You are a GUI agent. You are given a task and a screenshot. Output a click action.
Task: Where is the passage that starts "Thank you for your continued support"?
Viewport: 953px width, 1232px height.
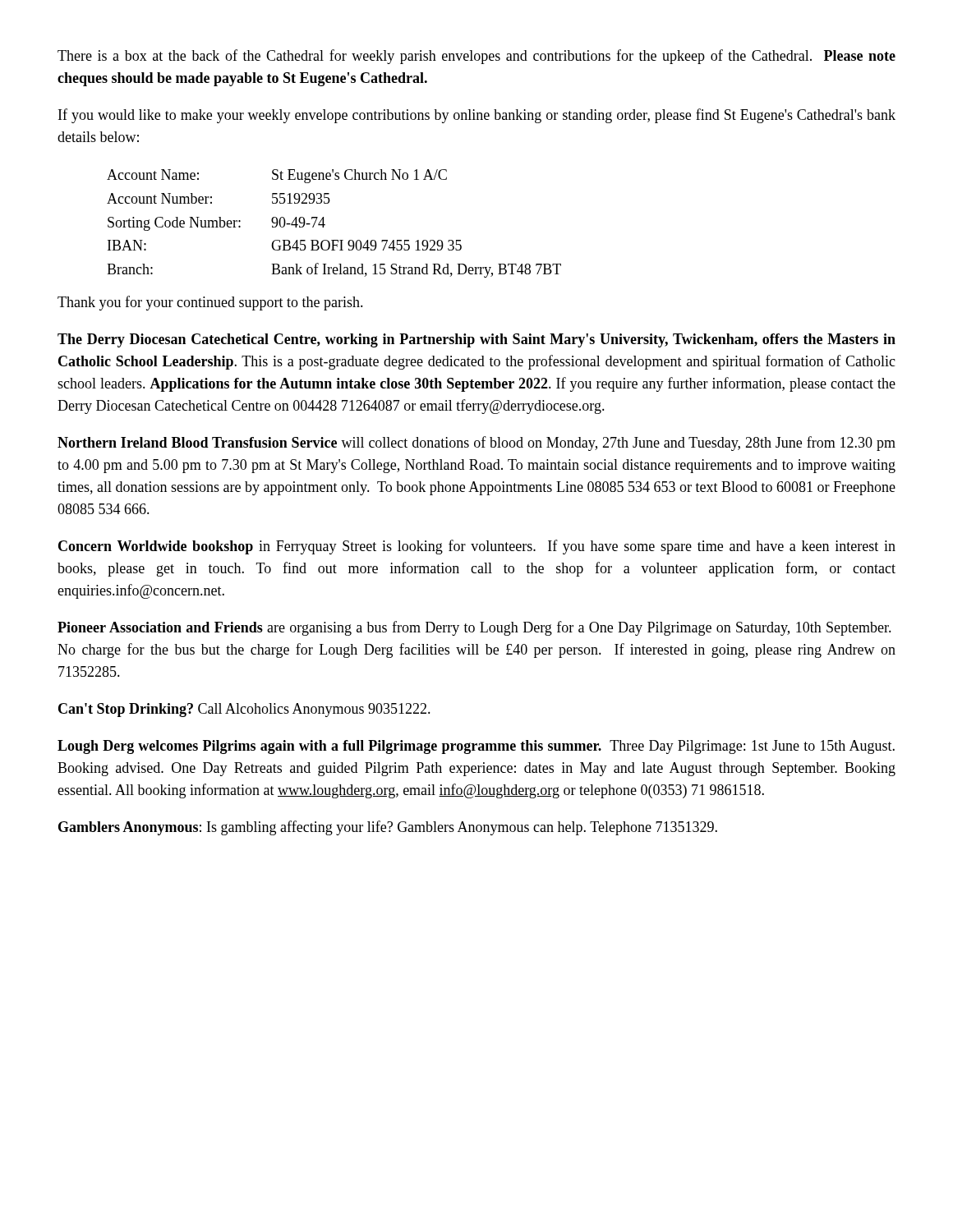pos(210,302)
